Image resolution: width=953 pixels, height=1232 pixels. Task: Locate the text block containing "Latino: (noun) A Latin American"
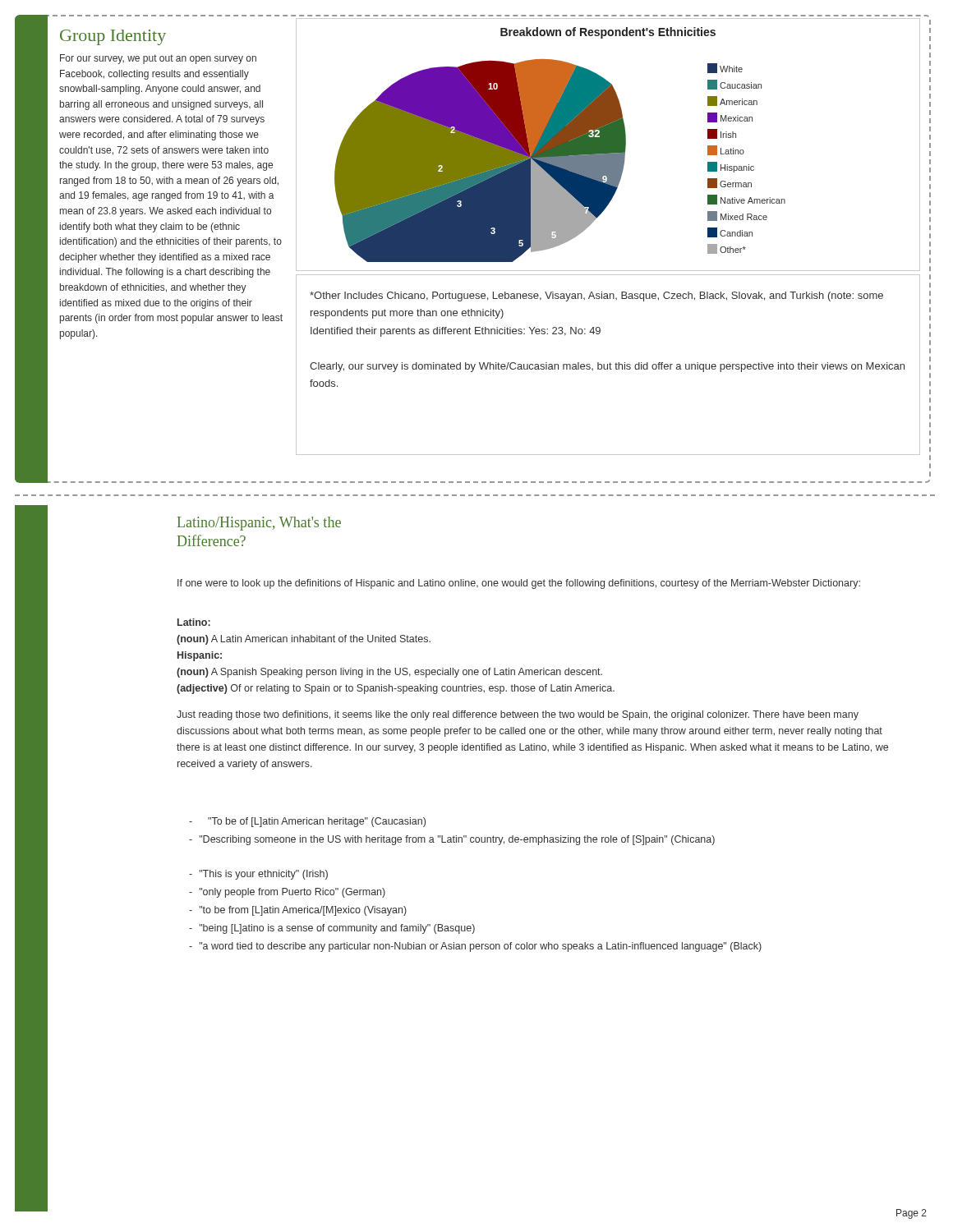click(194, 622)
